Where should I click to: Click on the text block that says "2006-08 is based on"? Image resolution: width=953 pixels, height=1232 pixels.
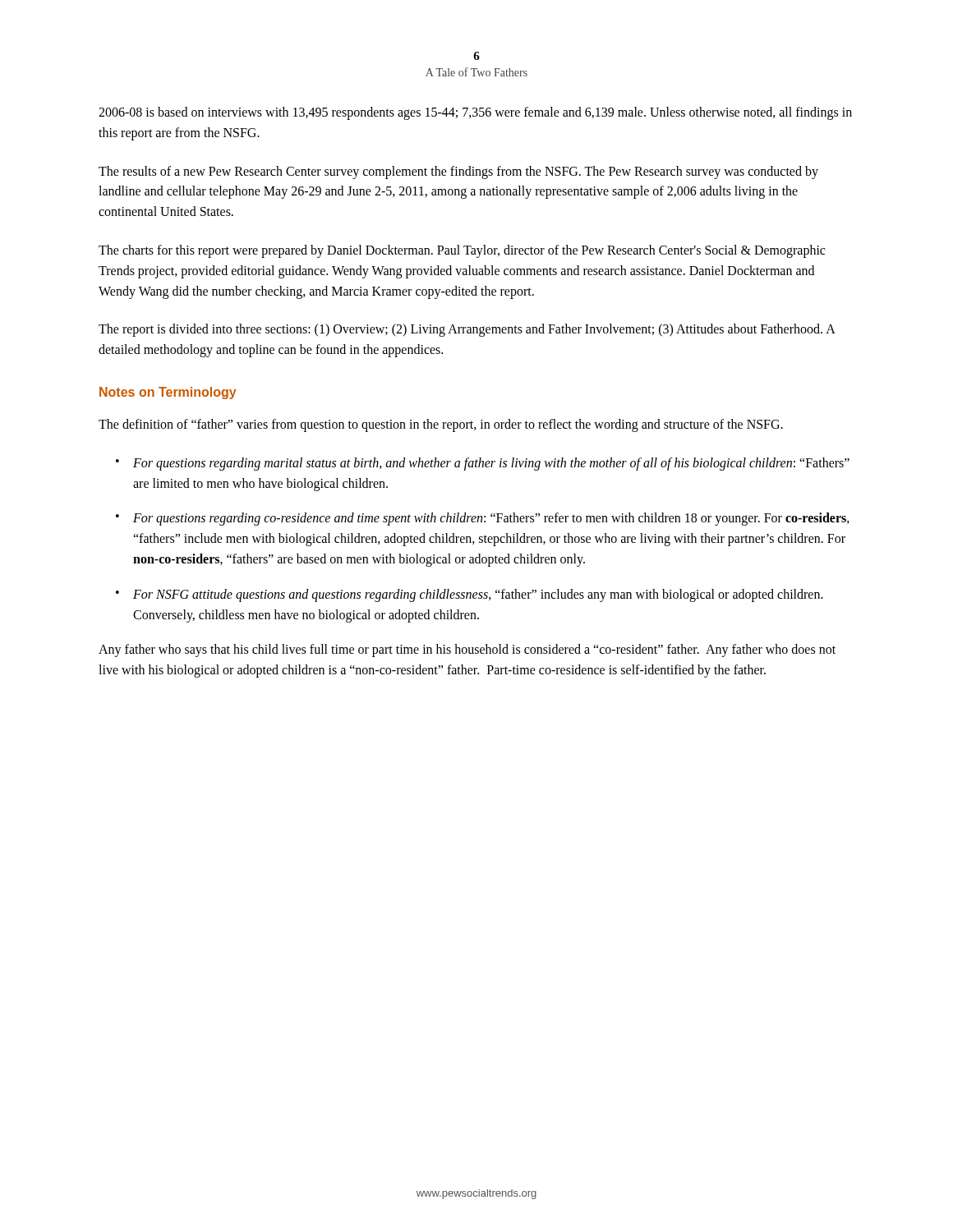click(x=475, y=122)
